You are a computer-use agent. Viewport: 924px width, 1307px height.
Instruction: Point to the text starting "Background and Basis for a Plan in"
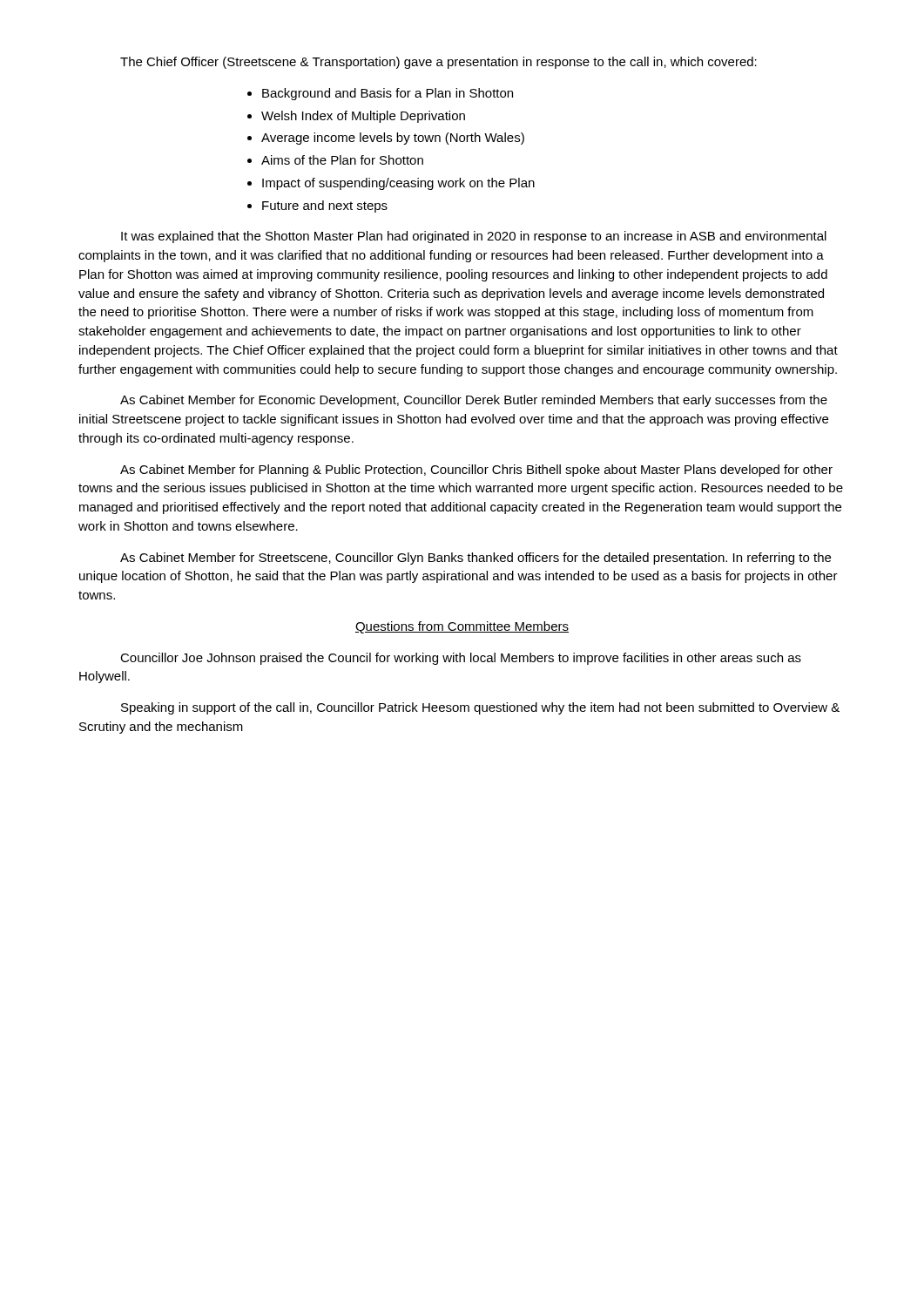coord(388,93)
